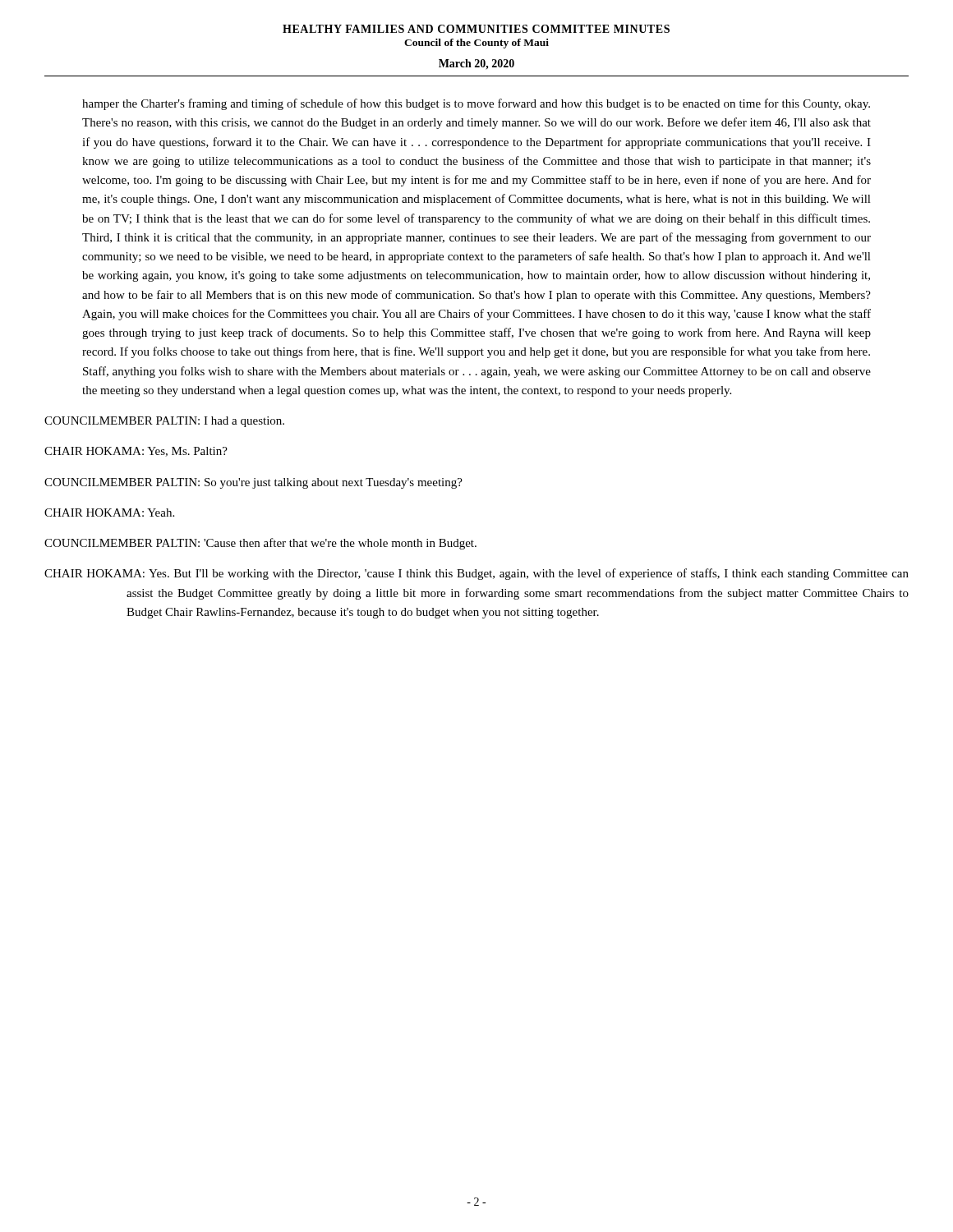953x1232 pixels.
Task: Find the text block starting "March 20, 2020"
Action: (x=476, y=64)
